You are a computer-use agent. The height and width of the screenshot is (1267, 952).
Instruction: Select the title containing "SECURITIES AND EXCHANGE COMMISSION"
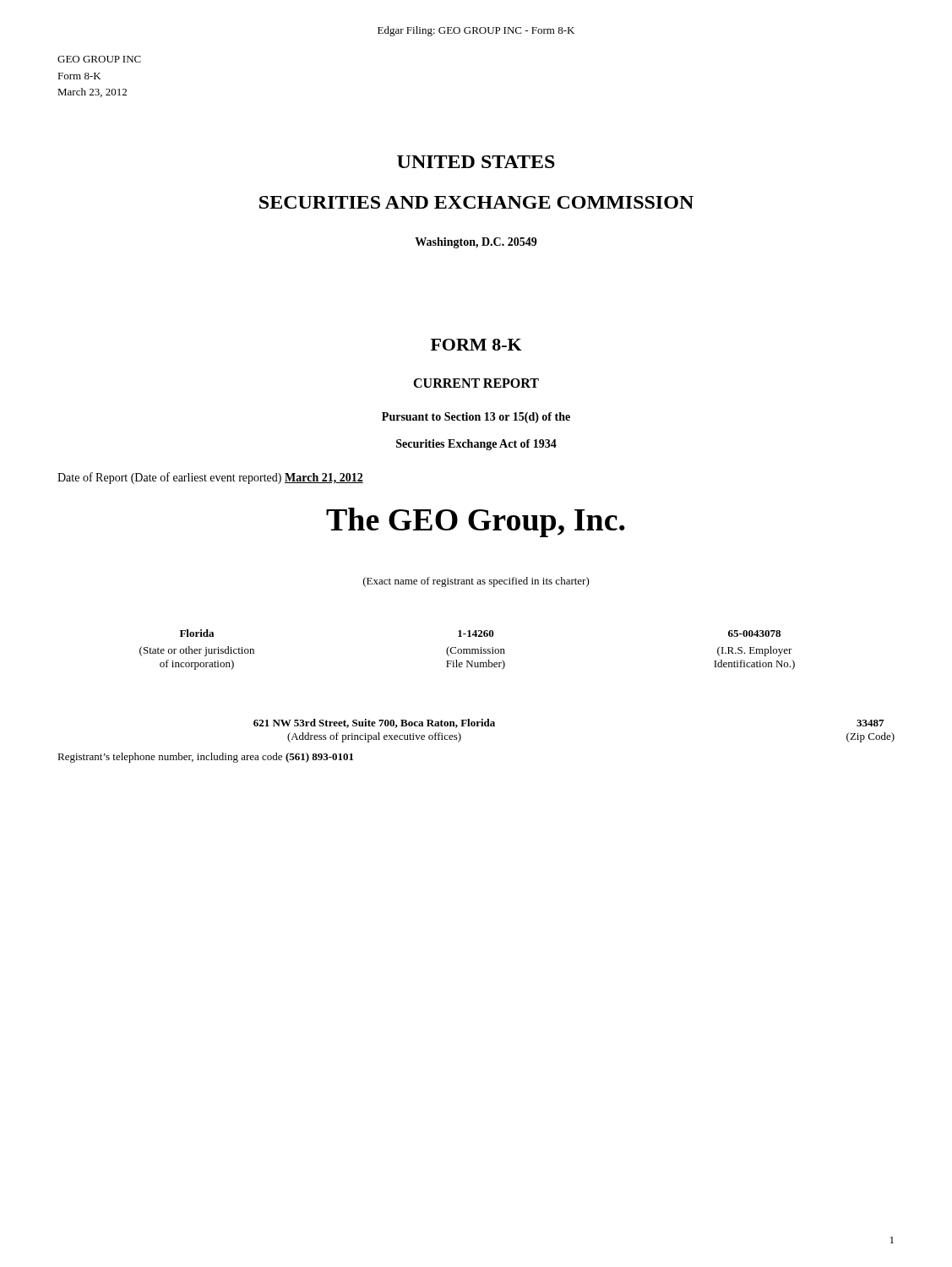476,202
